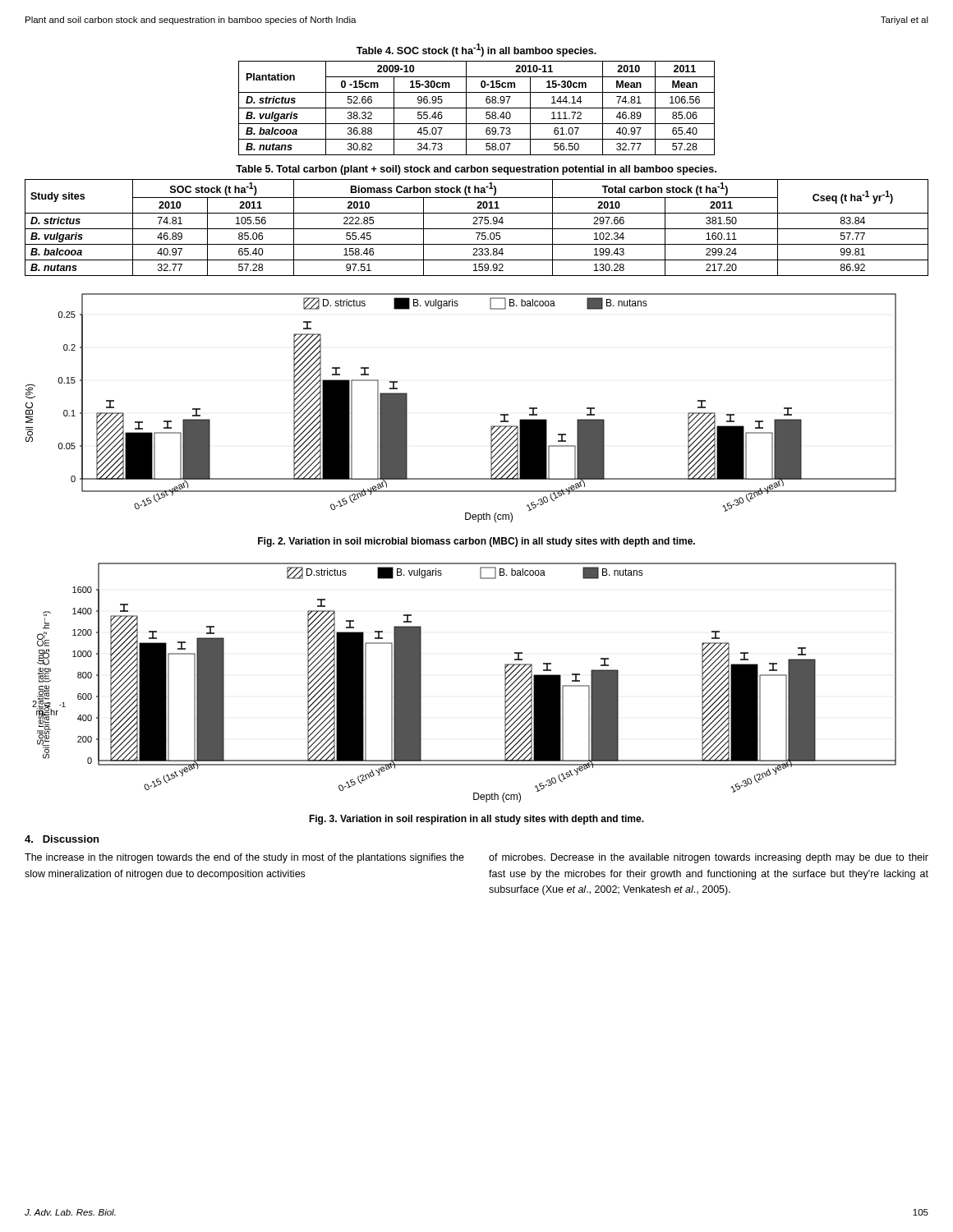Screen dimensions: 1232x953
Task: Click on the text block with the text "of microbes. Decrease in the available nitrogen"
Action: click(x=709, y=874)
